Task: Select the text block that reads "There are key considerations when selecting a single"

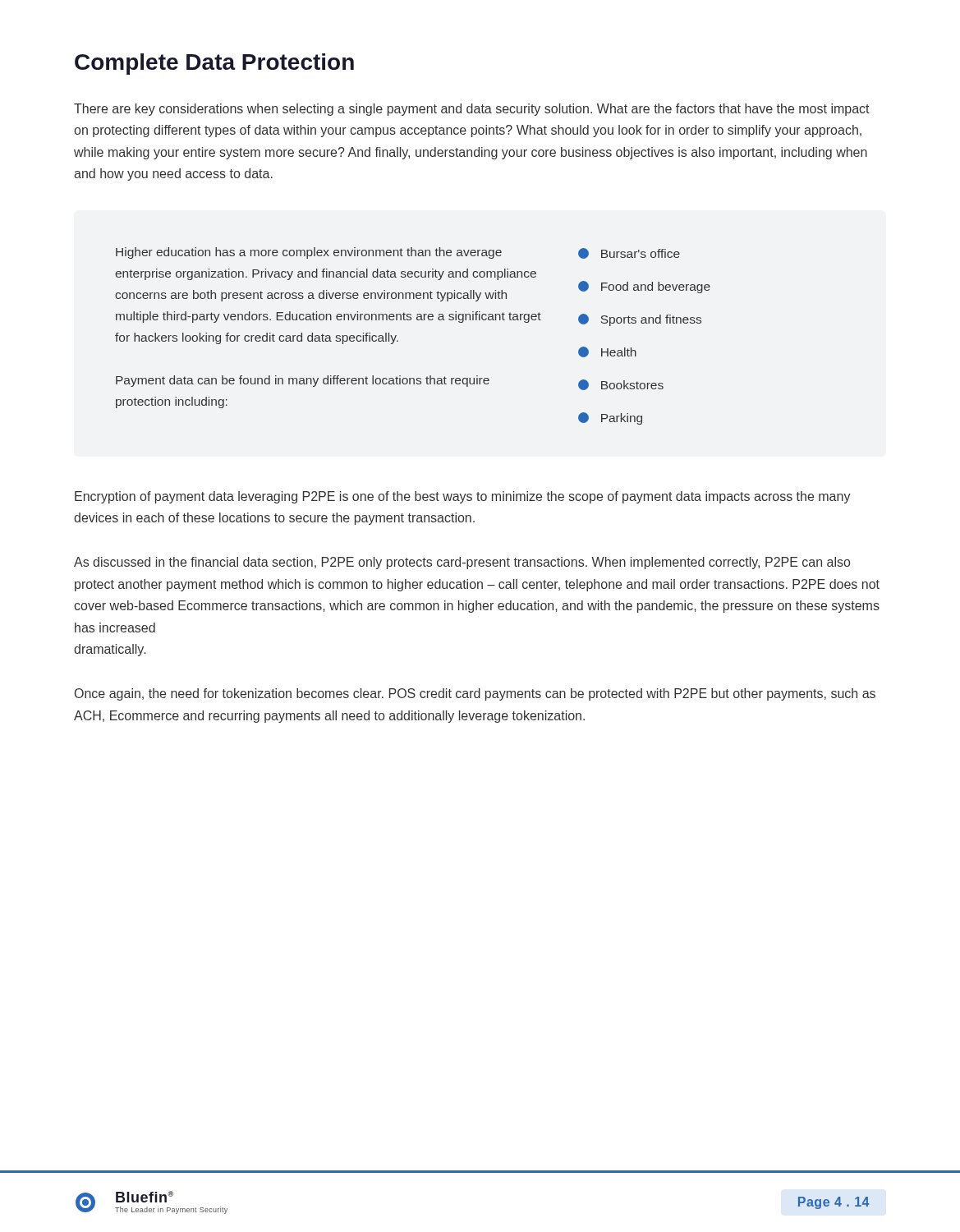Action: [472, 141]
